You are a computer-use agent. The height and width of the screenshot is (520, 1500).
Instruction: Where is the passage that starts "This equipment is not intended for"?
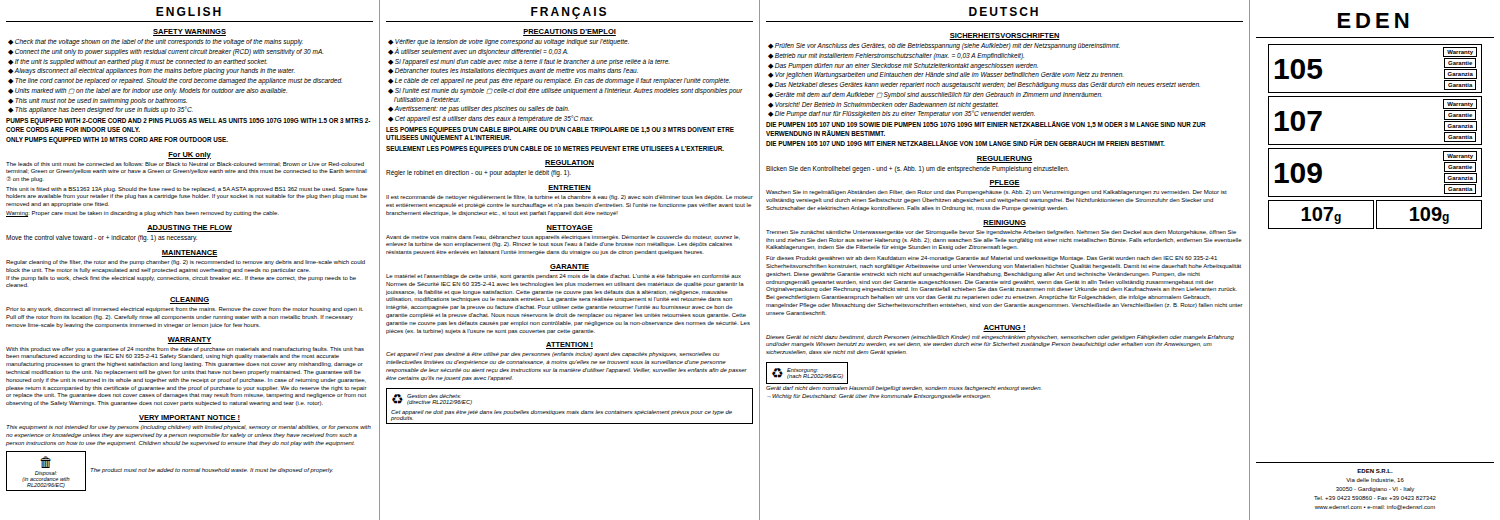[x=188, y=435]
